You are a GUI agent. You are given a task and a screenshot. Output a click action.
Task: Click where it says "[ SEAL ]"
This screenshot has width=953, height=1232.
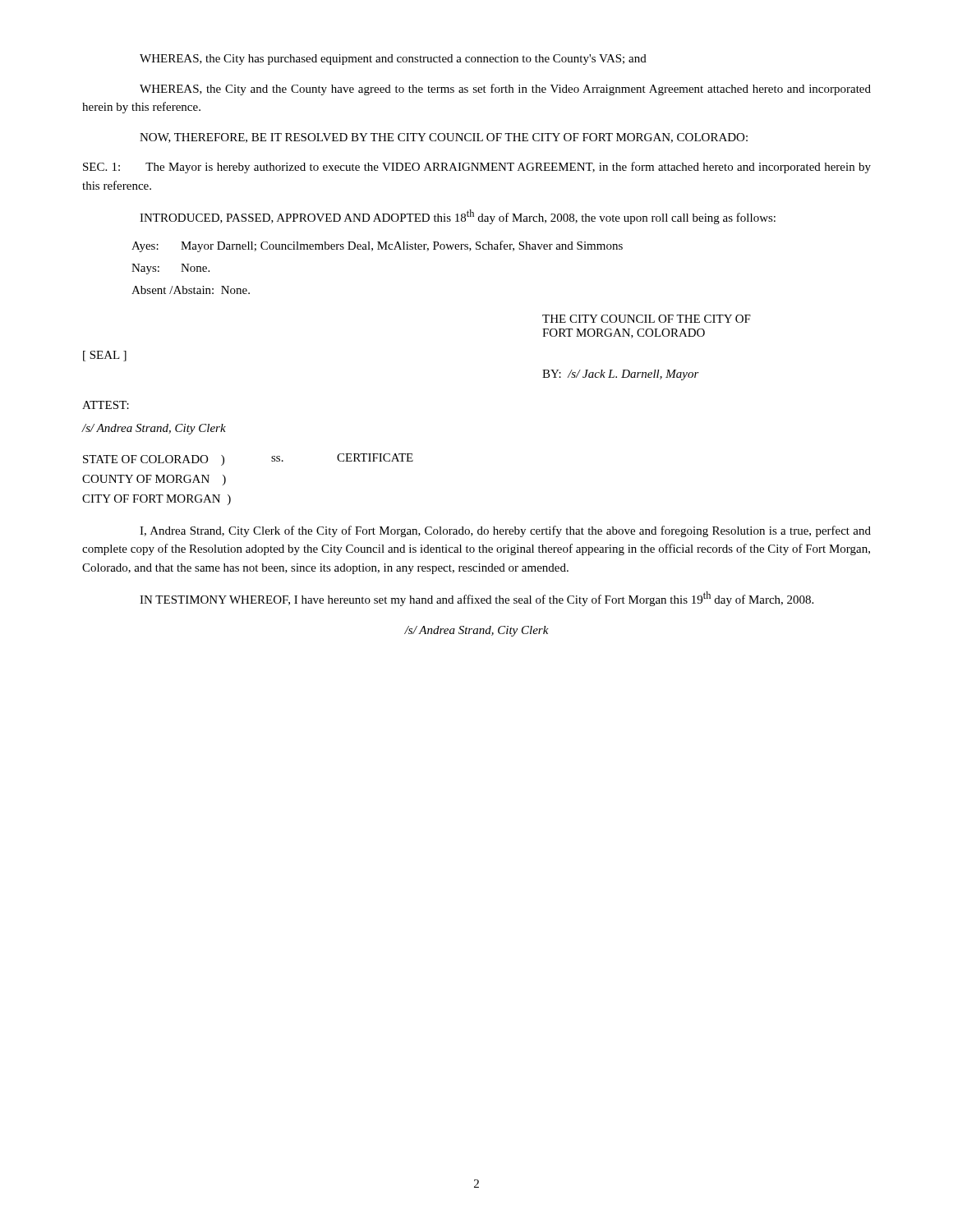(105, 356)
